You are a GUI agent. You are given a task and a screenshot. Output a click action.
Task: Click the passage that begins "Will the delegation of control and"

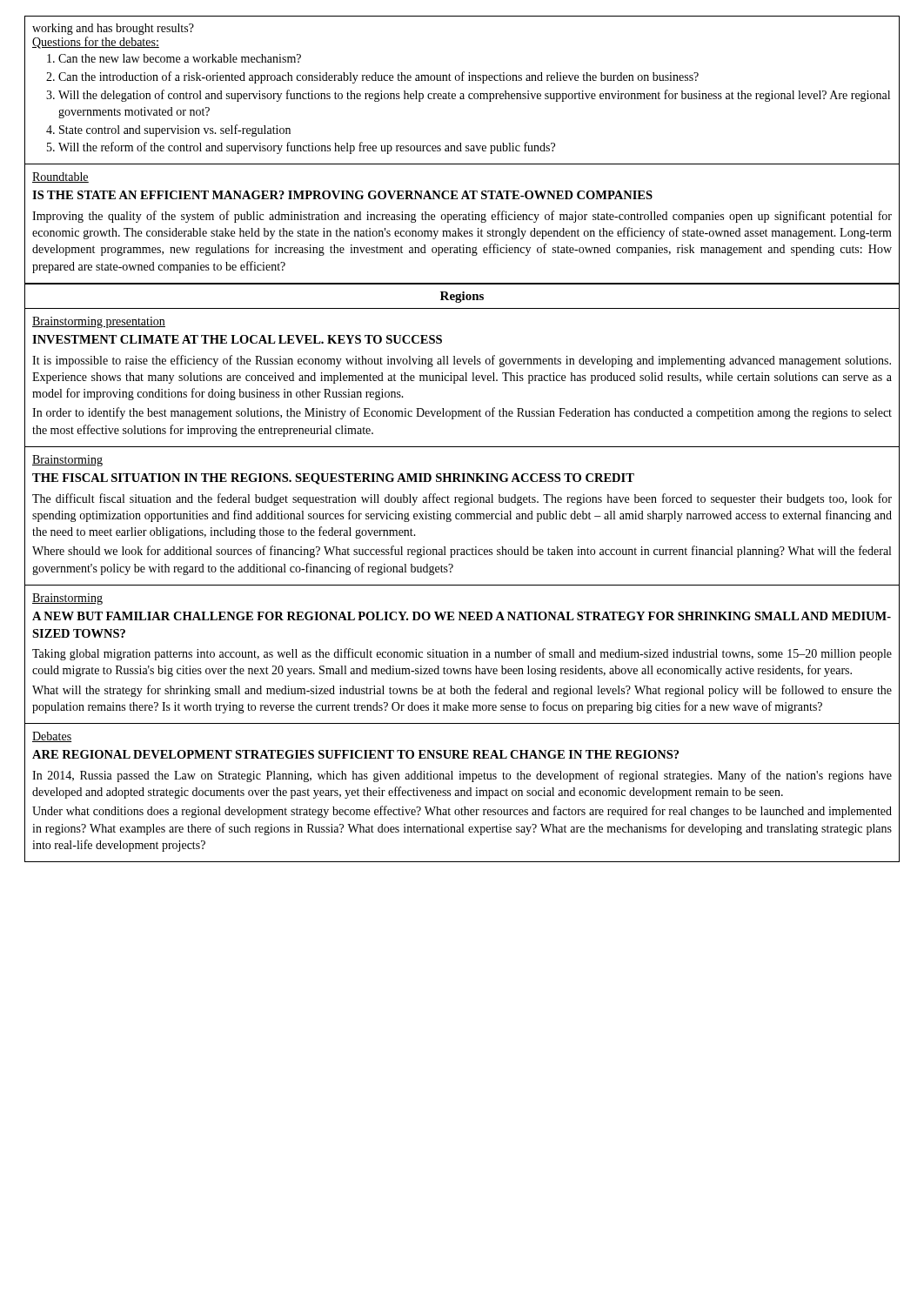(474, 103)
